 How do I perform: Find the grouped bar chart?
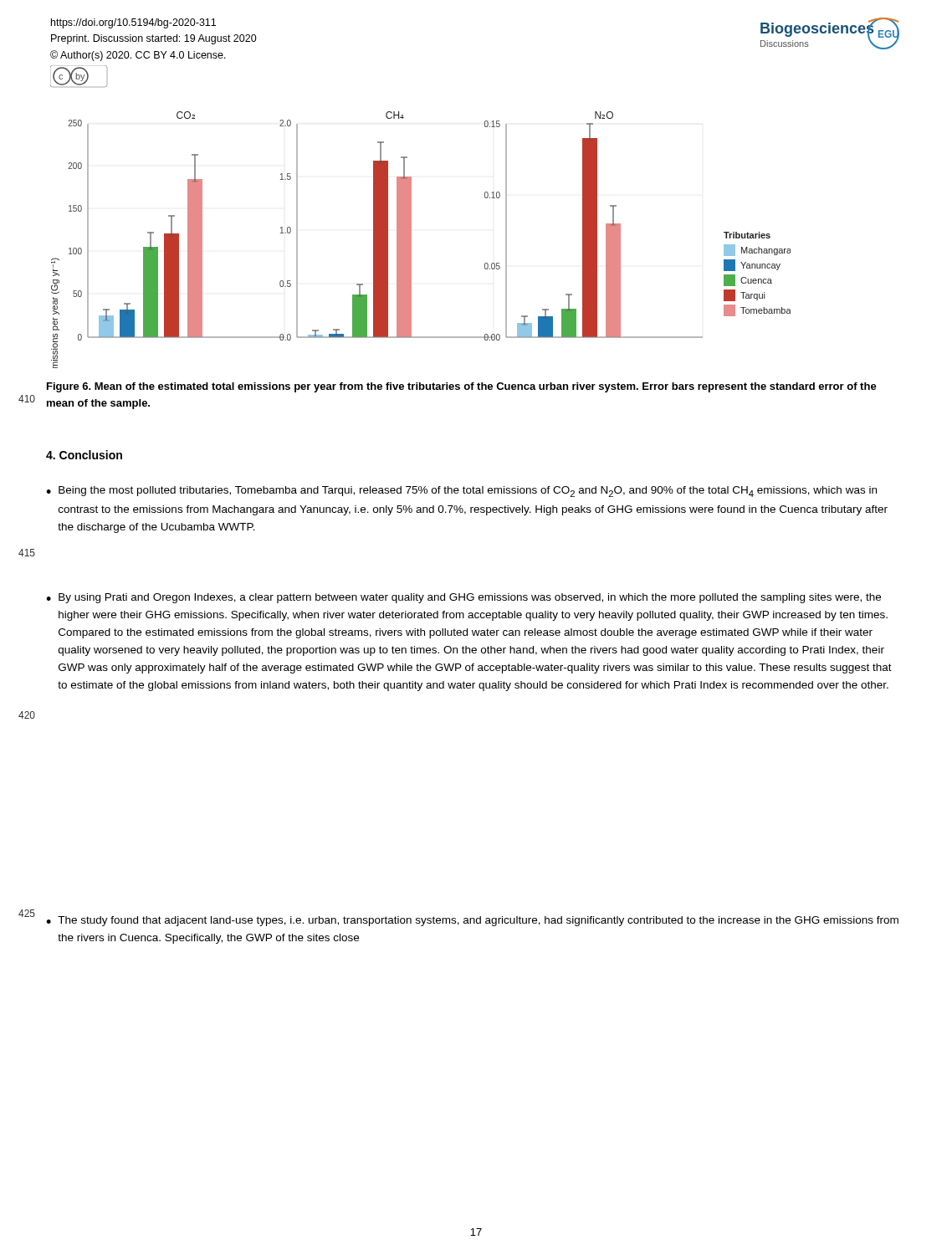[x=418, y=238]
